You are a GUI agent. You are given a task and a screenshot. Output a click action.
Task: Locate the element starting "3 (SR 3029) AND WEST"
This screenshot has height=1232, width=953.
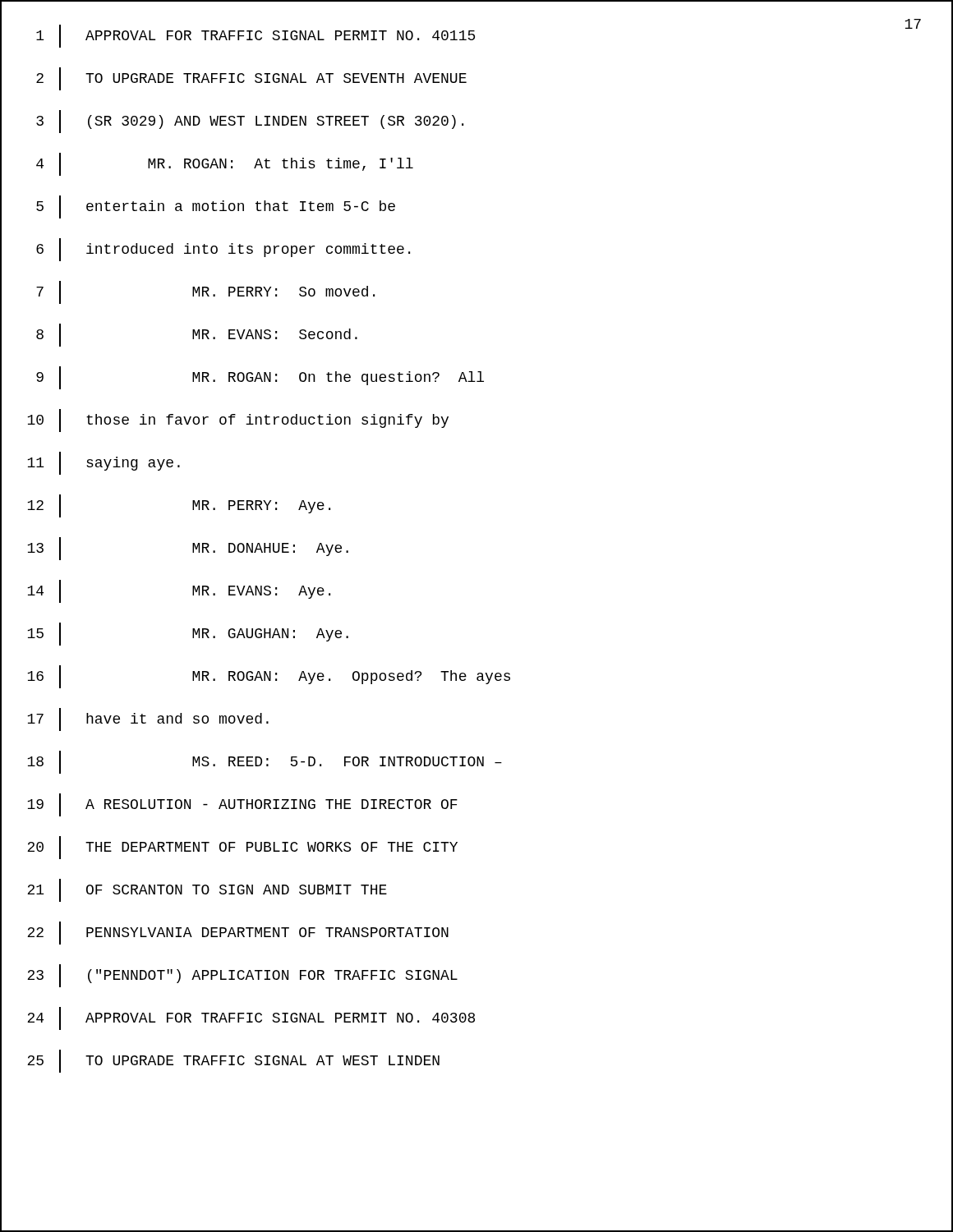coord(462,122)
